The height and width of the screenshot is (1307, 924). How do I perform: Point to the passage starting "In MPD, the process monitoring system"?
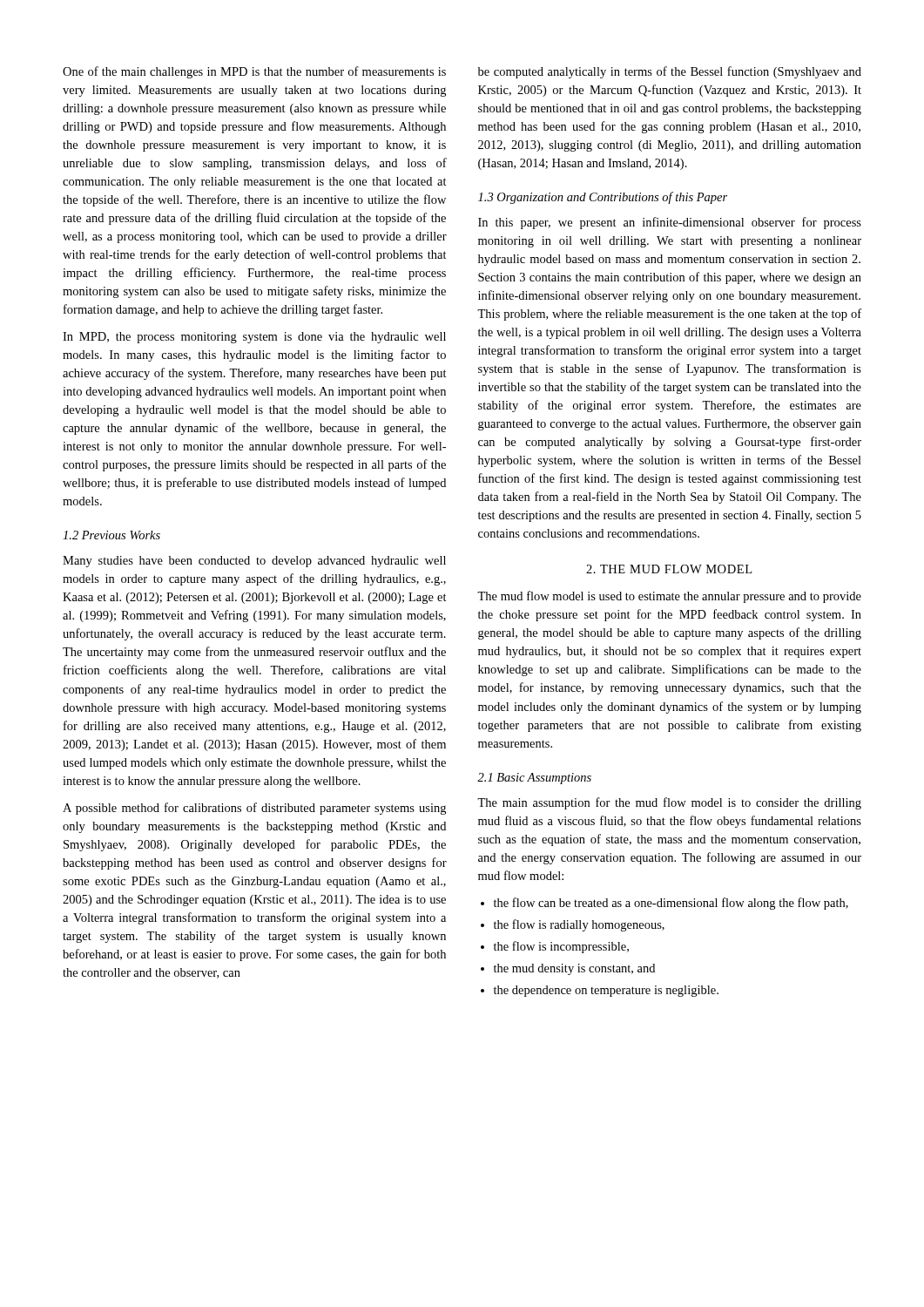(255, 419)
